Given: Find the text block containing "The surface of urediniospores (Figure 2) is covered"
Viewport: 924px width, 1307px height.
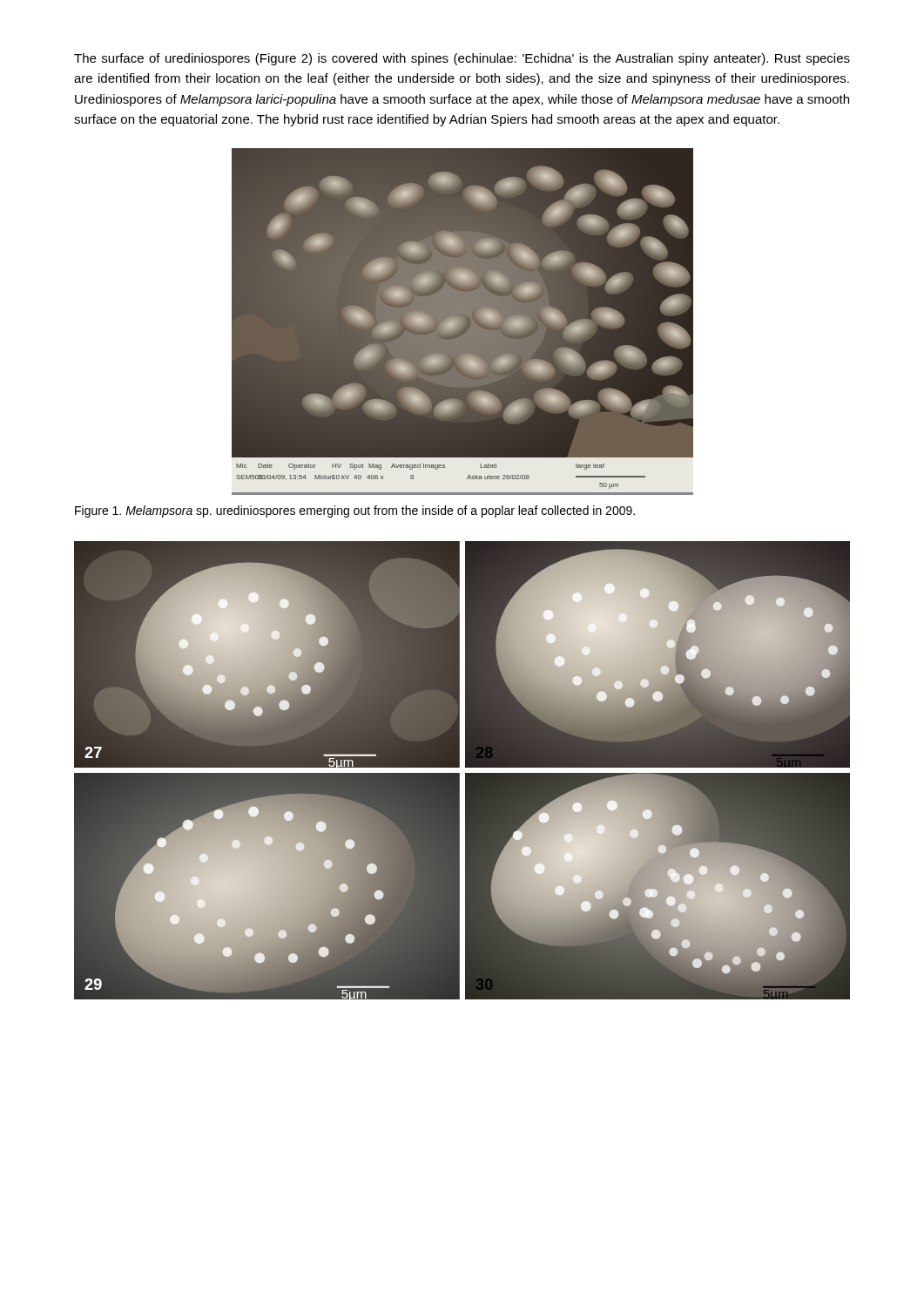Looking at the screenshot, I should [462, 88].
